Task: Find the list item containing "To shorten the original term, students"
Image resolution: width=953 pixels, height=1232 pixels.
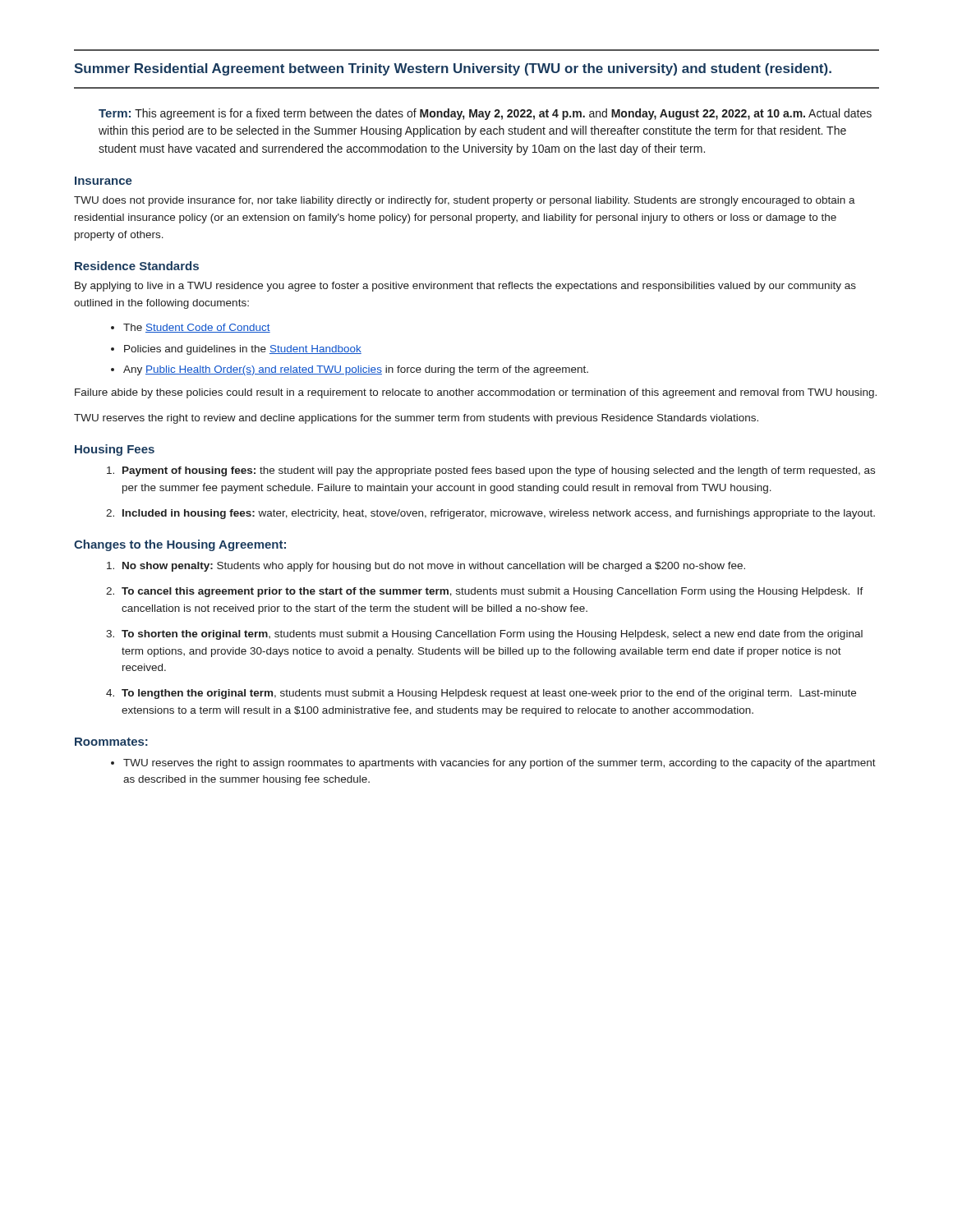Action: [492, 651]
